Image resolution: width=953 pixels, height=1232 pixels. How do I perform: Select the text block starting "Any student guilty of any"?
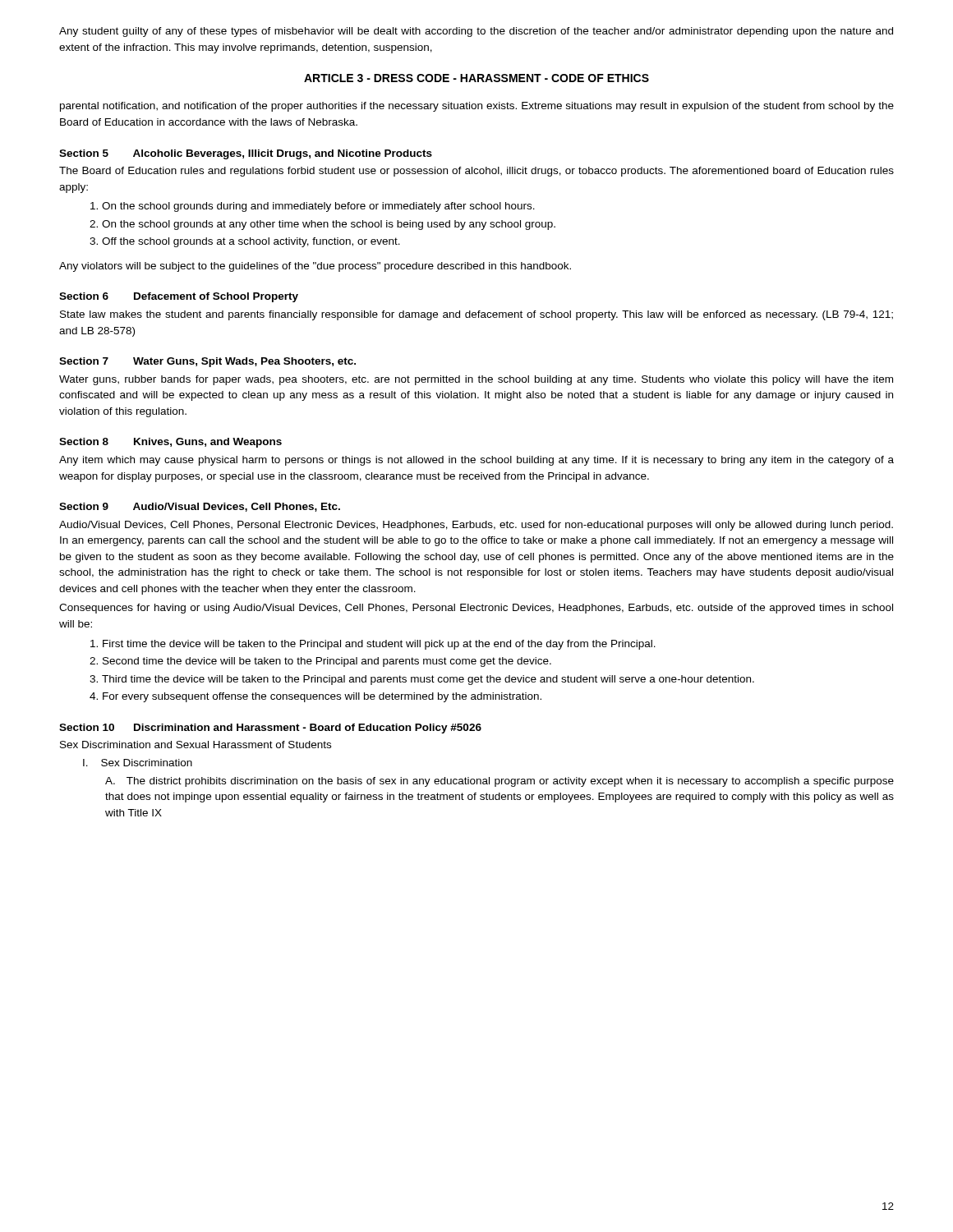476,39
